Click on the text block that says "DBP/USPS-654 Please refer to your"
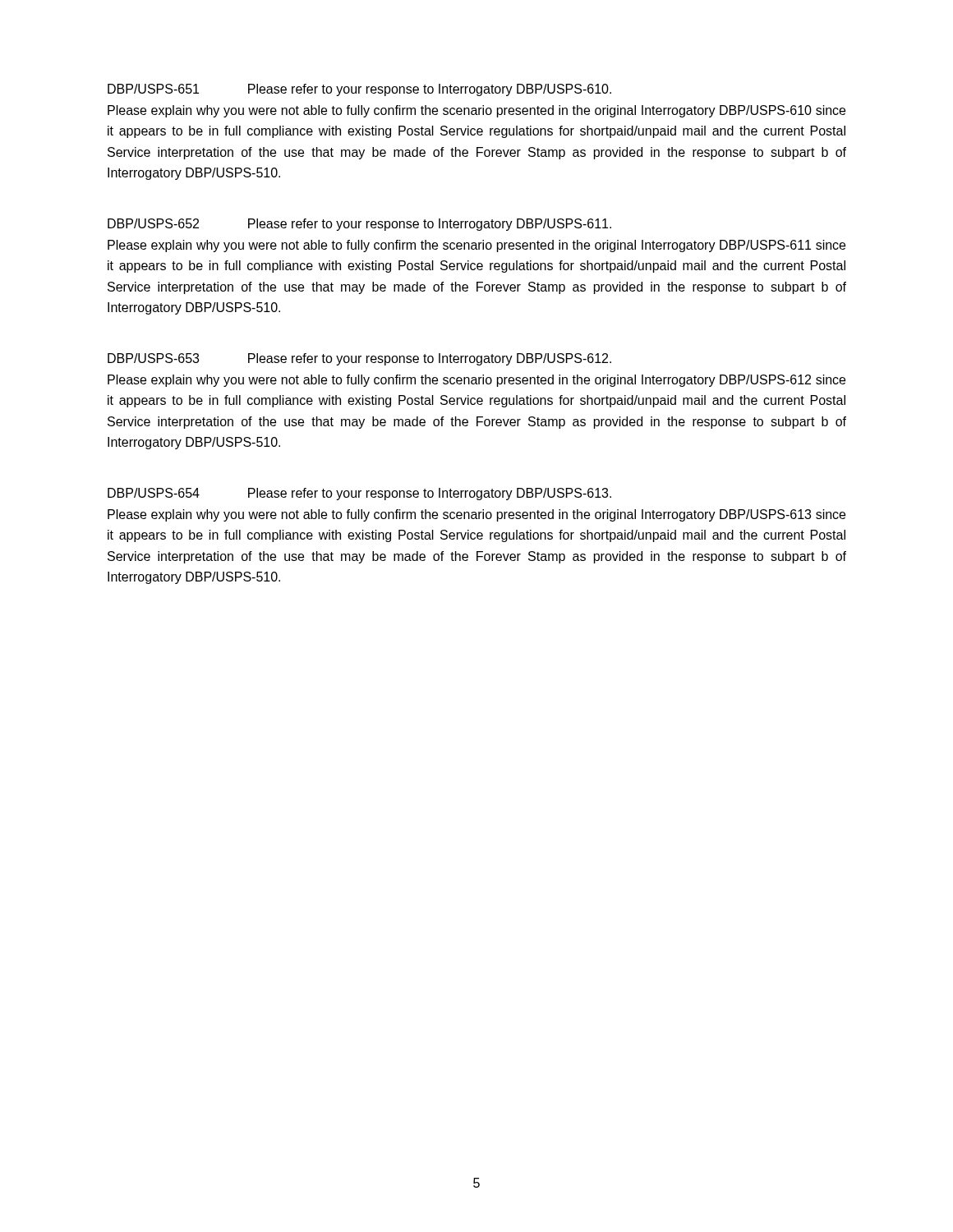Viewport: 953px width, 1232px height. [x=476, y=535]
